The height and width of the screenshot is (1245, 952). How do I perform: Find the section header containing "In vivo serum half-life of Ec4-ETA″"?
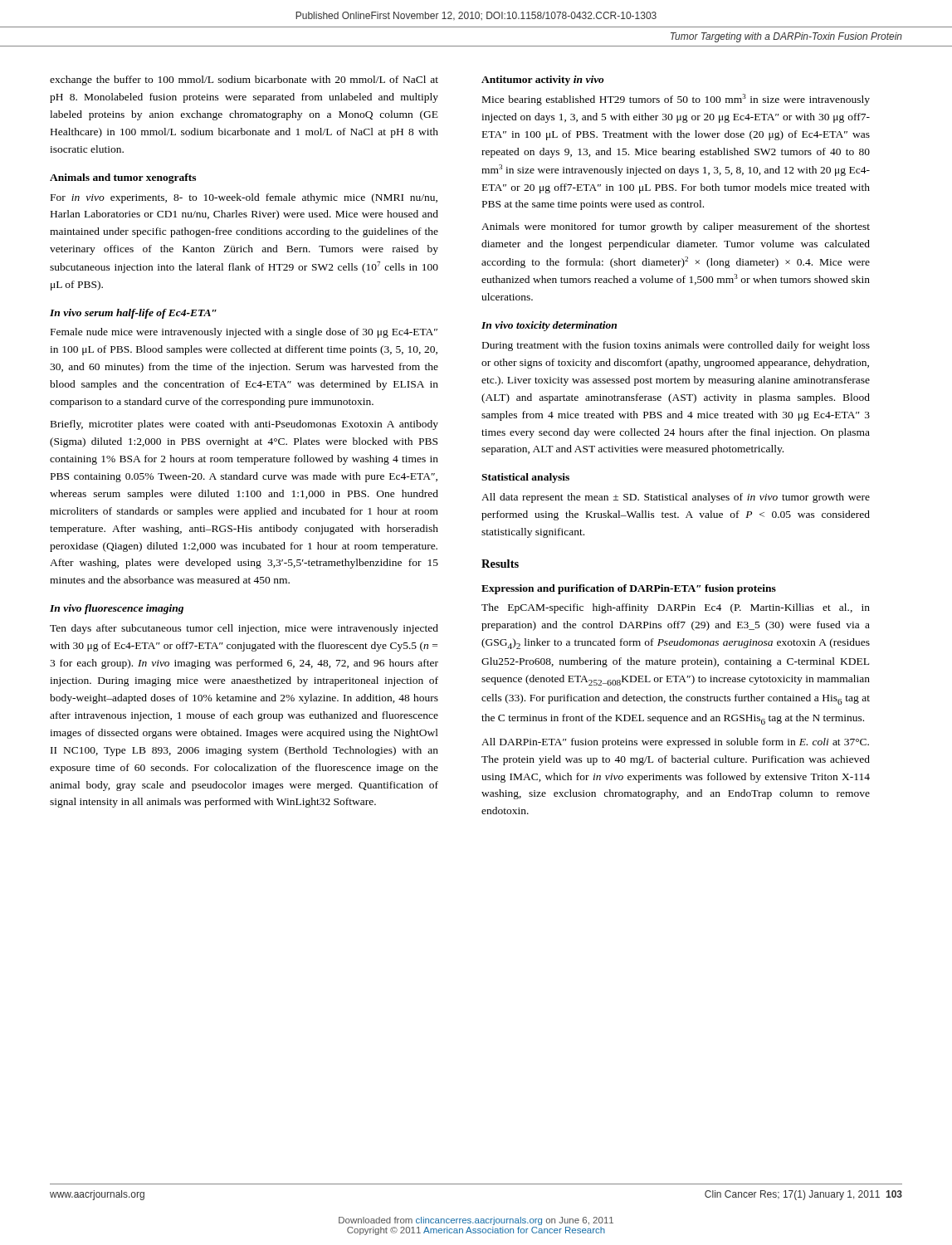tap(134, 312)
